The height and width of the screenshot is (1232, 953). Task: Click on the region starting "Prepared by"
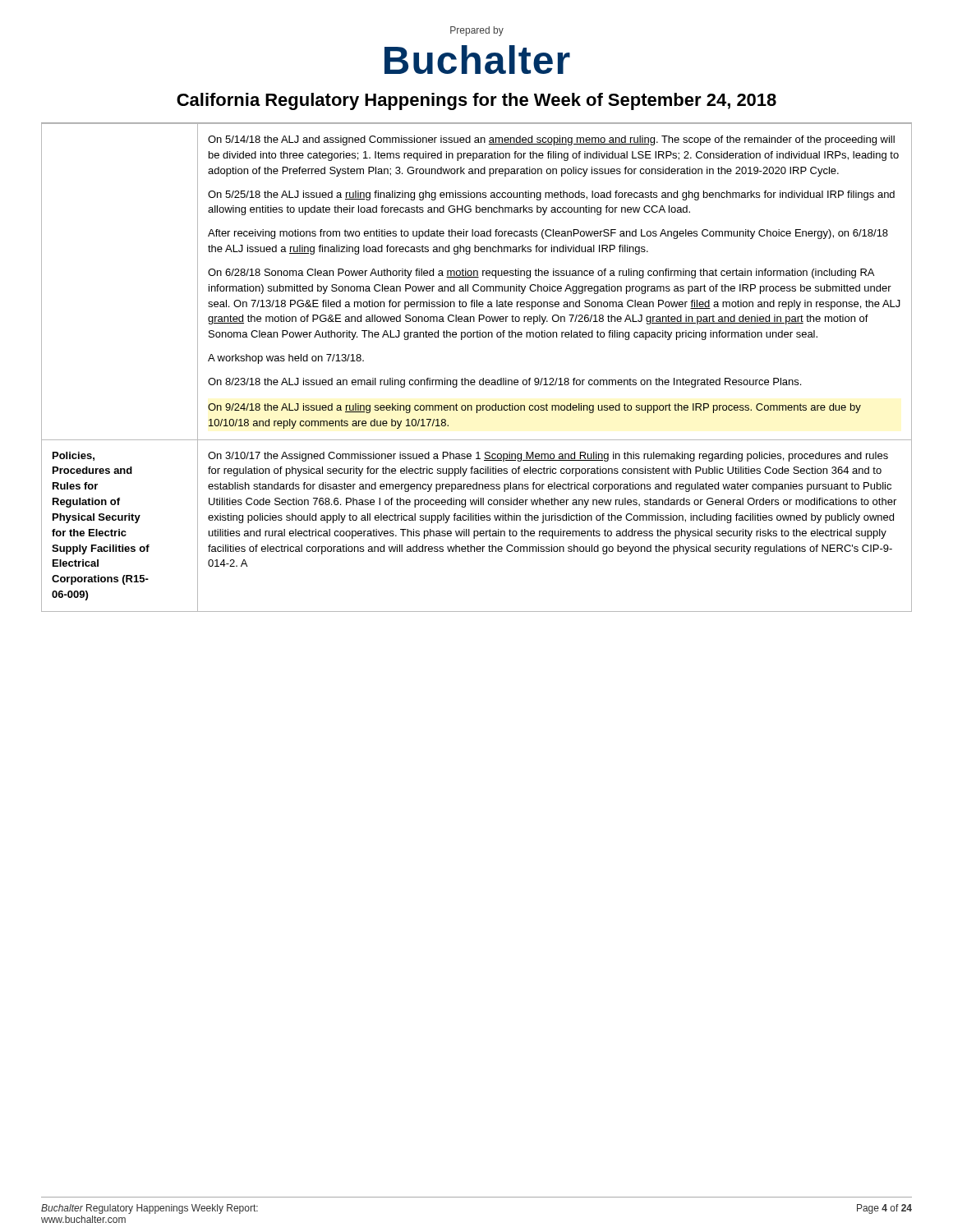(476, 30)
